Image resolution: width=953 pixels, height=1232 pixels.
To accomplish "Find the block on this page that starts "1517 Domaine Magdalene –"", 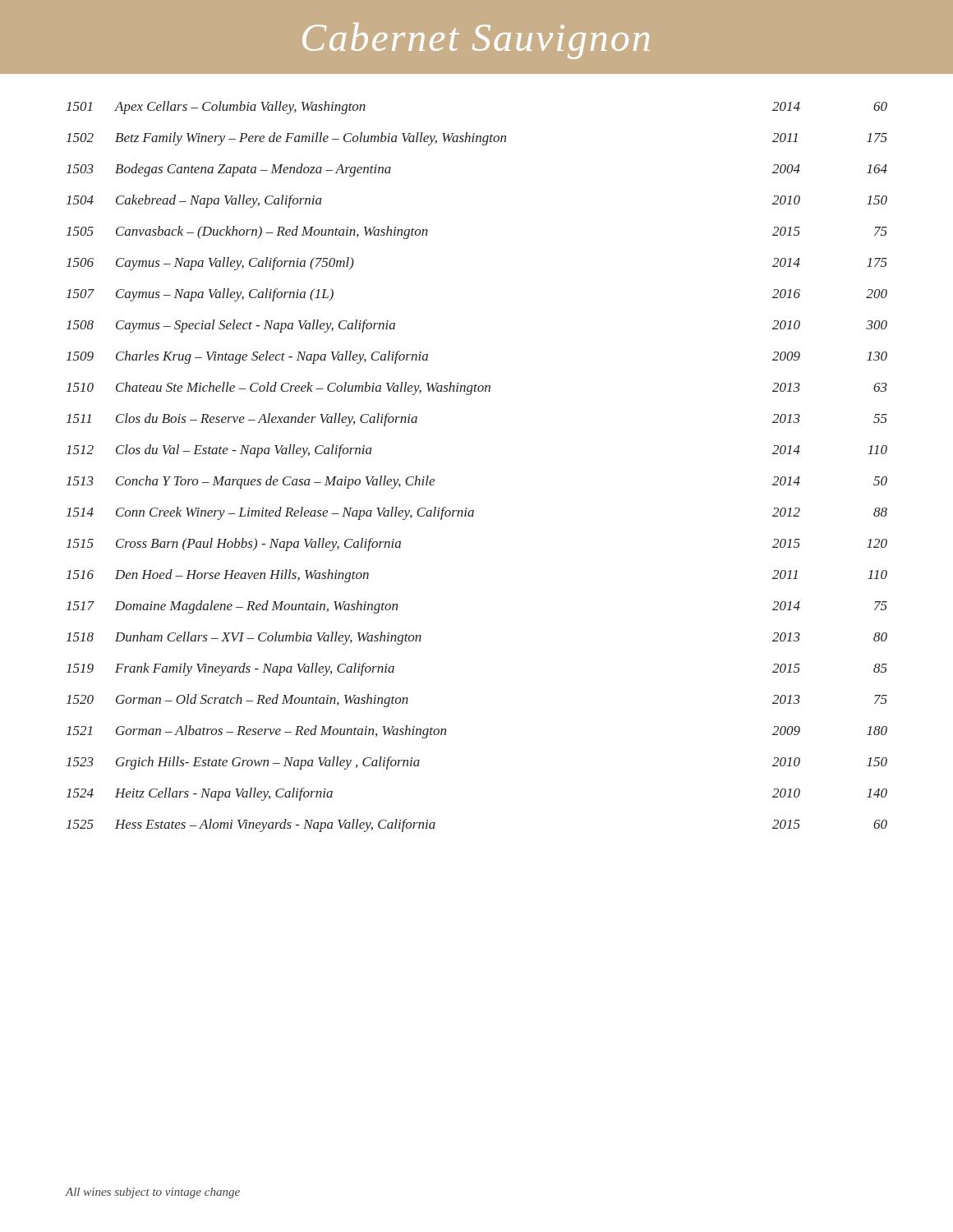I will point(83,607).
